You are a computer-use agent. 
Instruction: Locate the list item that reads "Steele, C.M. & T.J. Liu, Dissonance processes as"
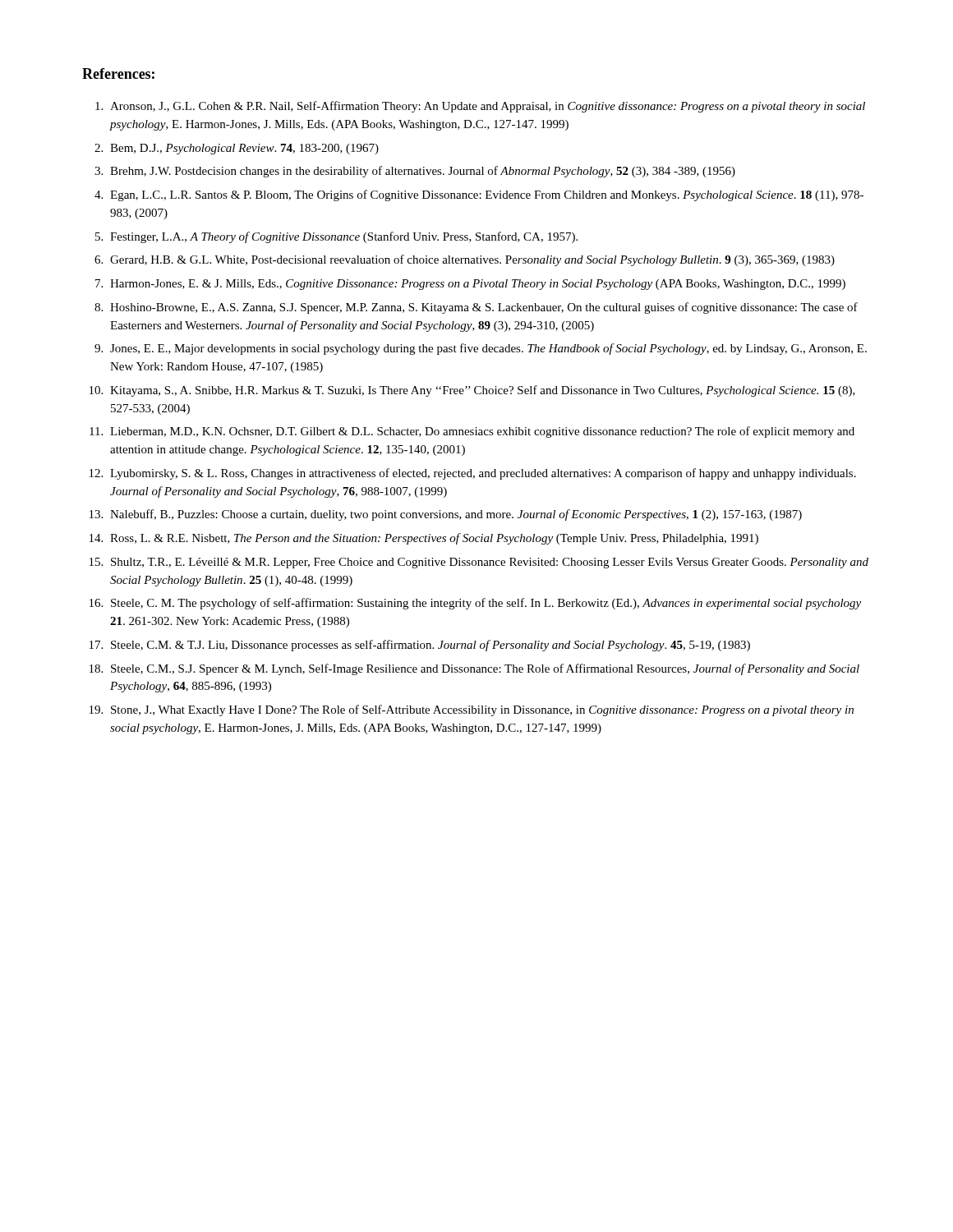(x=430, y=645)
